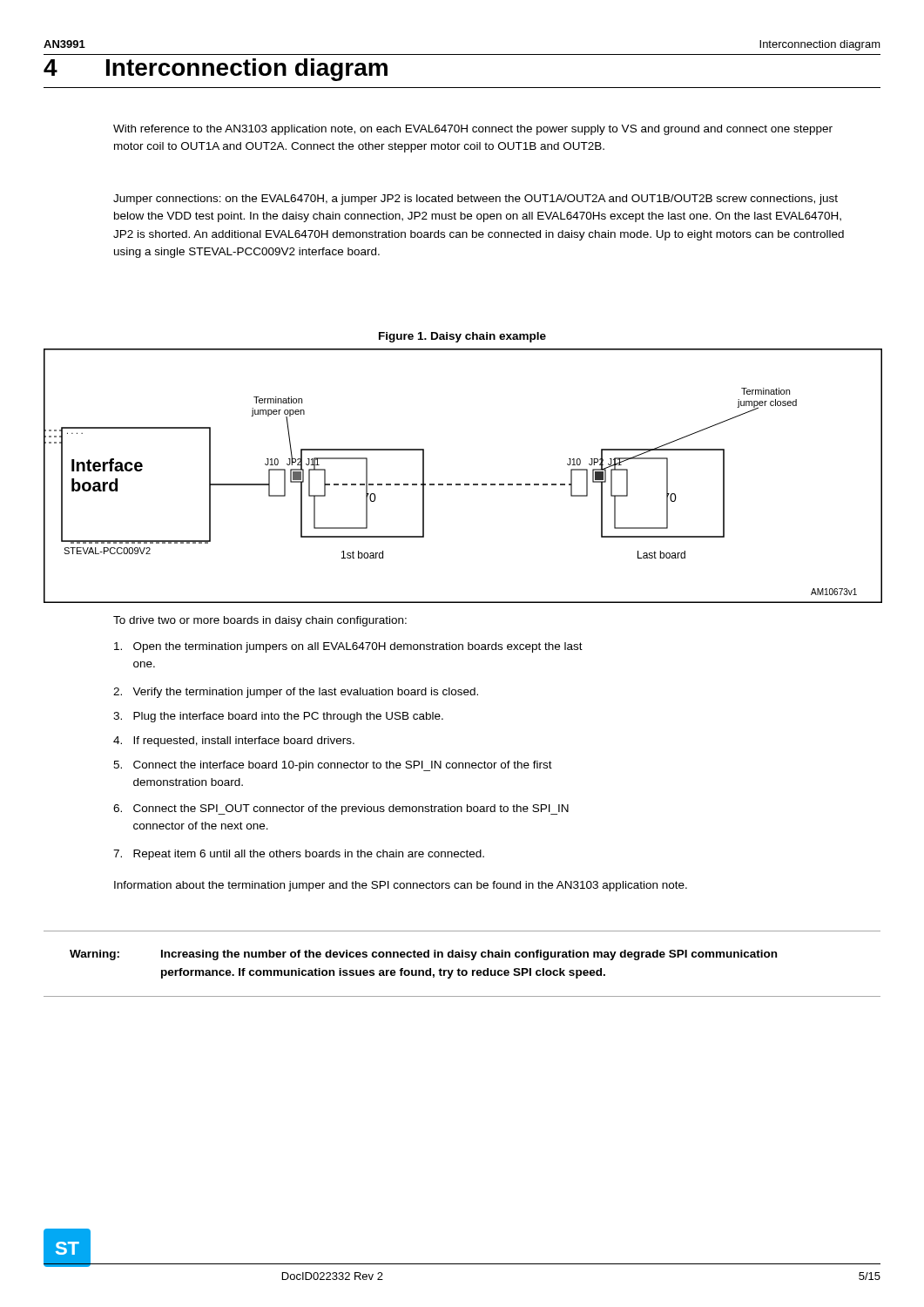This screenshot has width=924, height=1307.
Task: Select the text block starting "4. If requested, install interface board"
Action: click(x=234, y=740)
